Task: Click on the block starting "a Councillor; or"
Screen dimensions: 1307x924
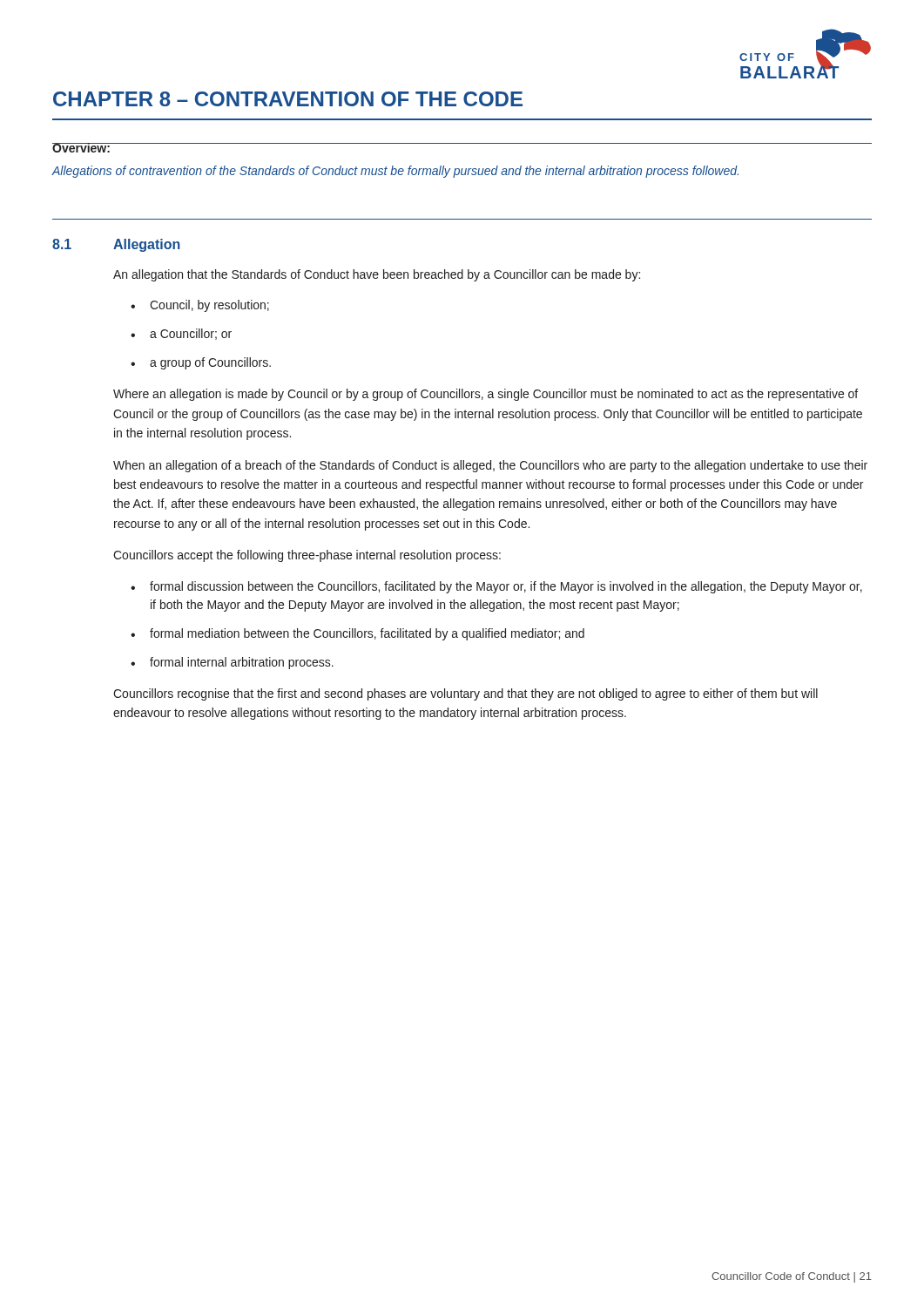Action: [x=191, y=334]
